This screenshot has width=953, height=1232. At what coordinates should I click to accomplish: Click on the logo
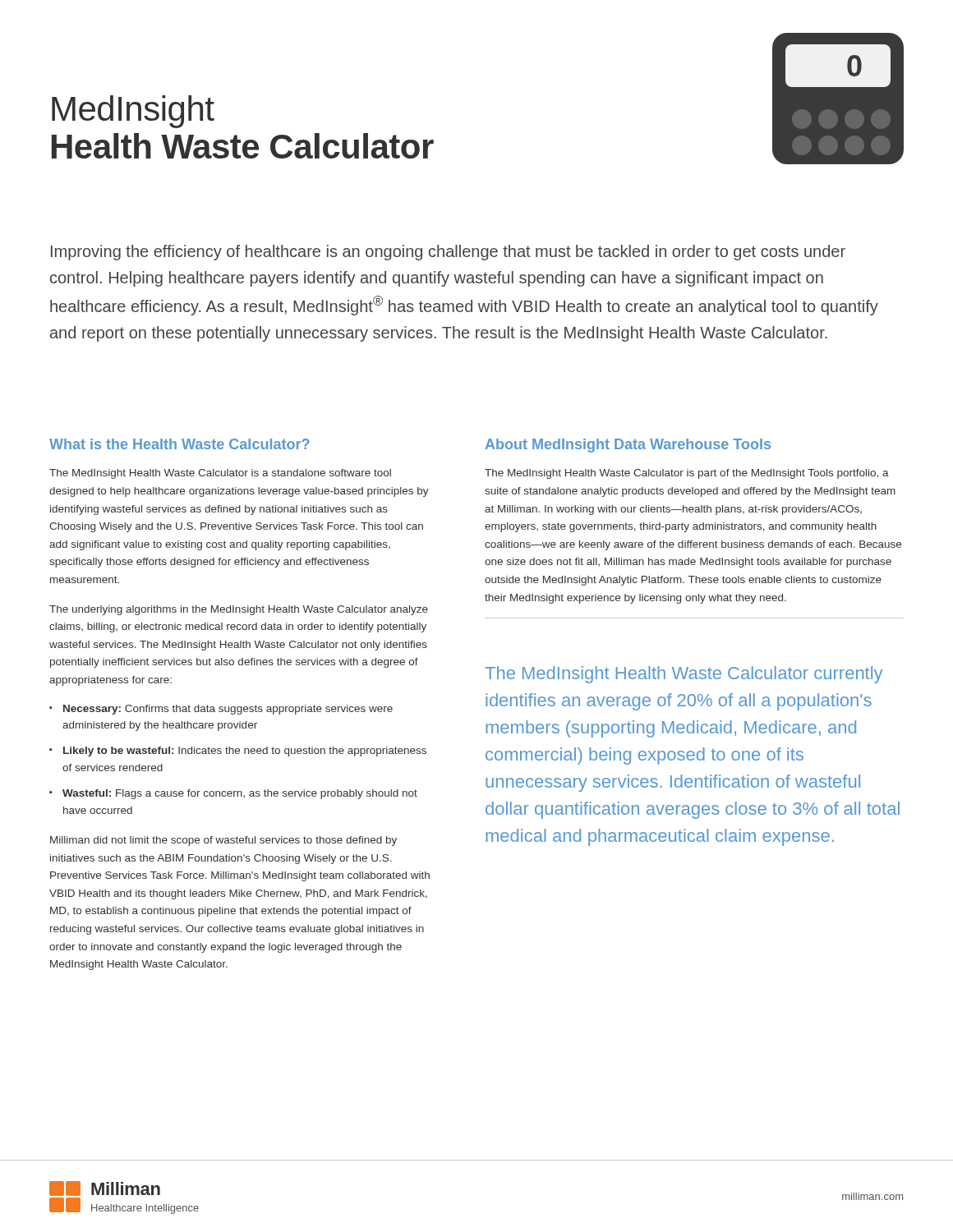[x=838, y=99]
